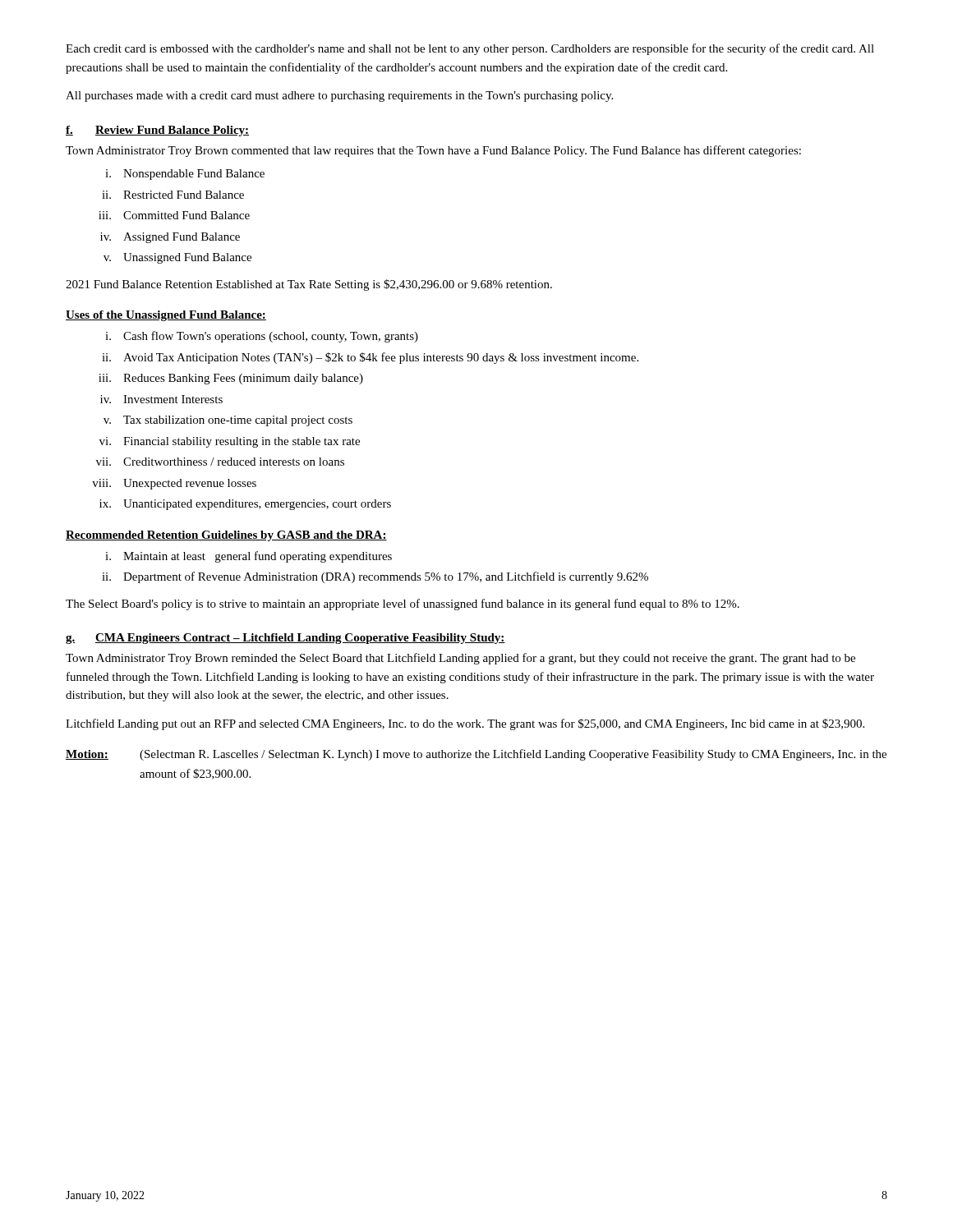This screenshot has height=1232, width=953.
Task: Navigate to the element starting "iii. Committed Fund Balance"
Action: pyautogui.click(x=174, y=215)
